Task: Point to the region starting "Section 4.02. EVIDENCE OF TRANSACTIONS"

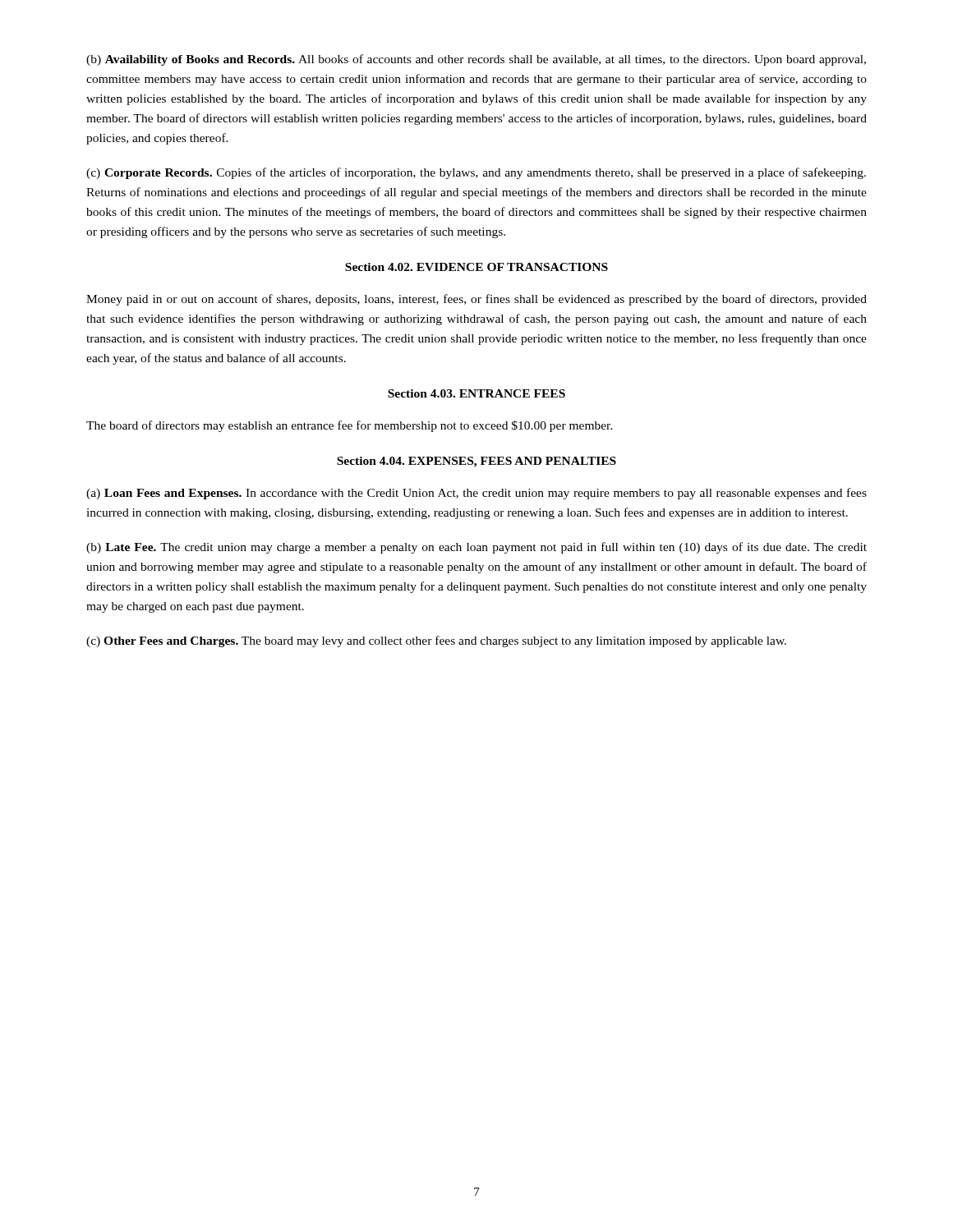Action: (x=476, y=267)
